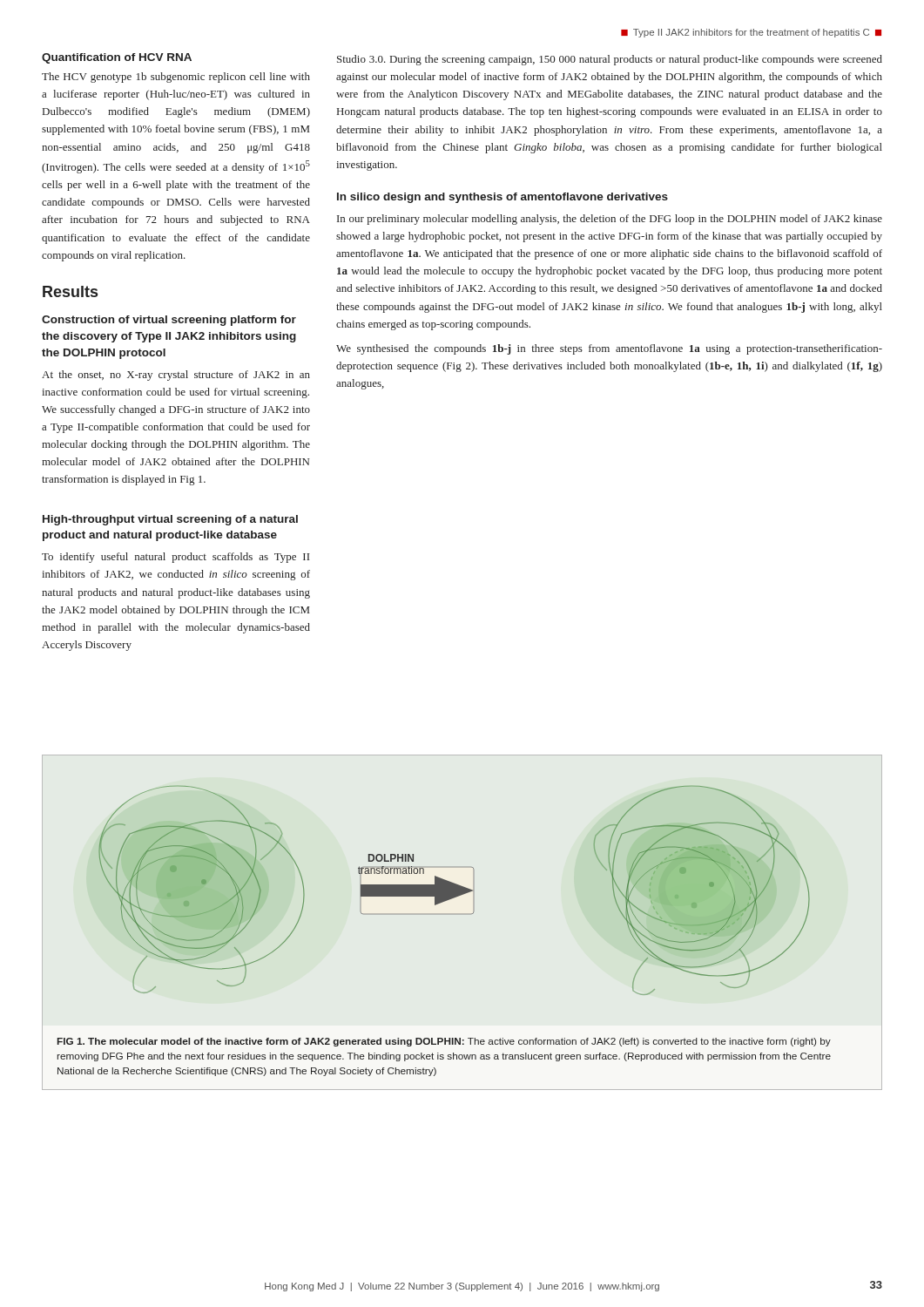Select the element starting "High-throughput virtual screening of a natural product"

pos(170,527)
